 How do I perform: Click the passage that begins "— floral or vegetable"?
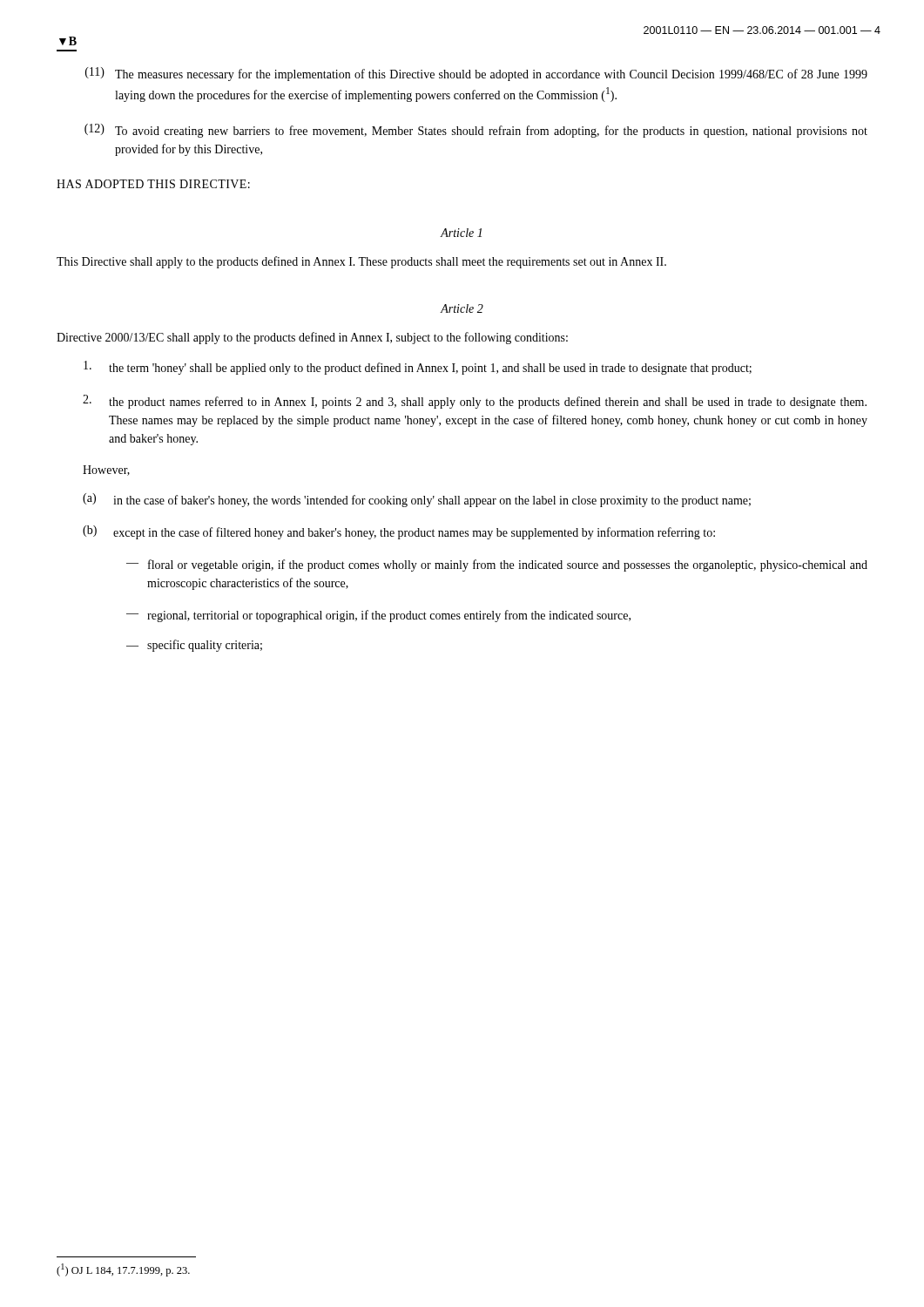497,574
